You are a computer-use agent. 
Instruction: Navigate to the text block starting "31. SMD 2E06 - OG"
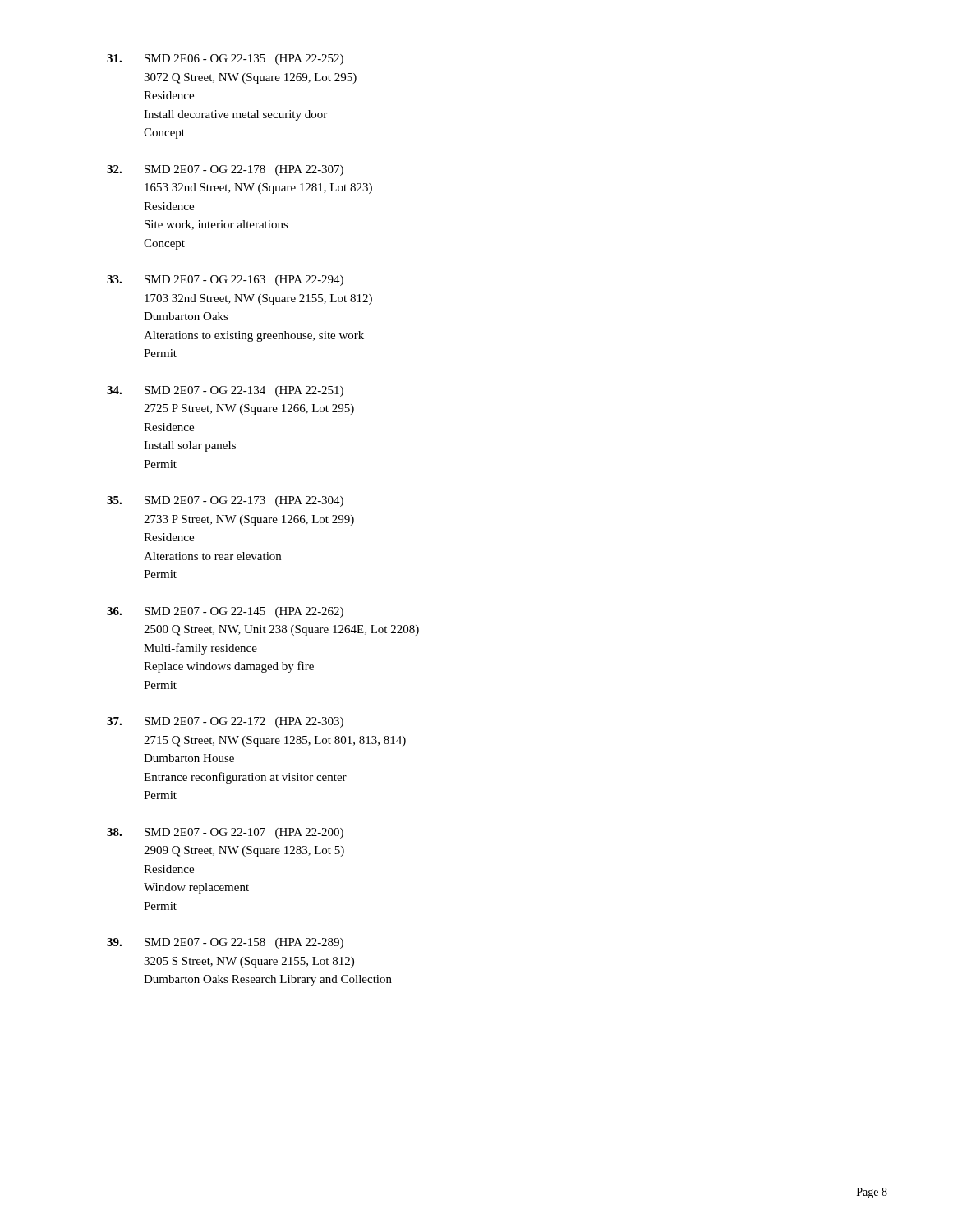(225, 60)
